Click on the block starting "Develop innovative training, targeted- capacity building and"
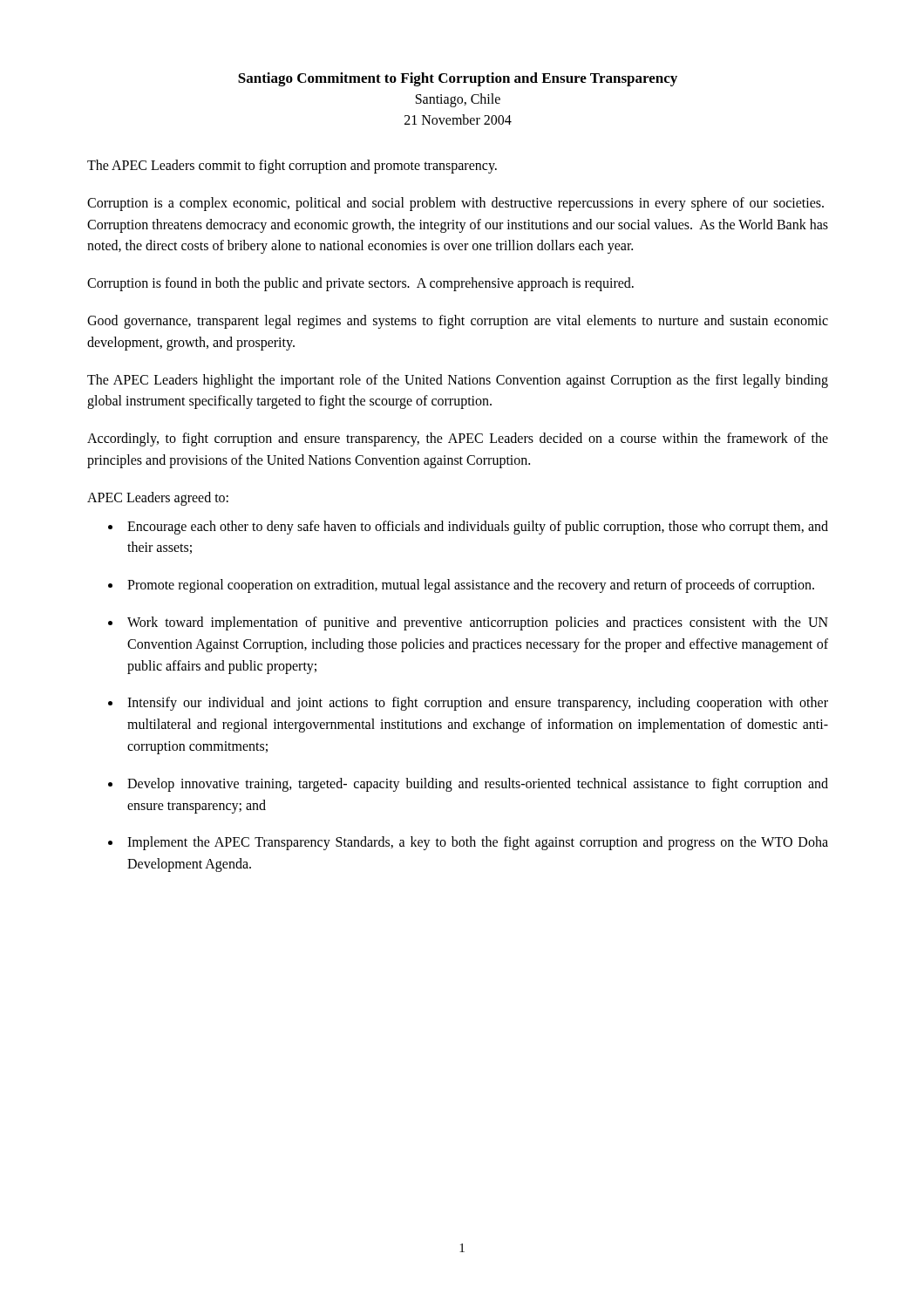Screen dimensions: 1308x924 pos(478,794)
